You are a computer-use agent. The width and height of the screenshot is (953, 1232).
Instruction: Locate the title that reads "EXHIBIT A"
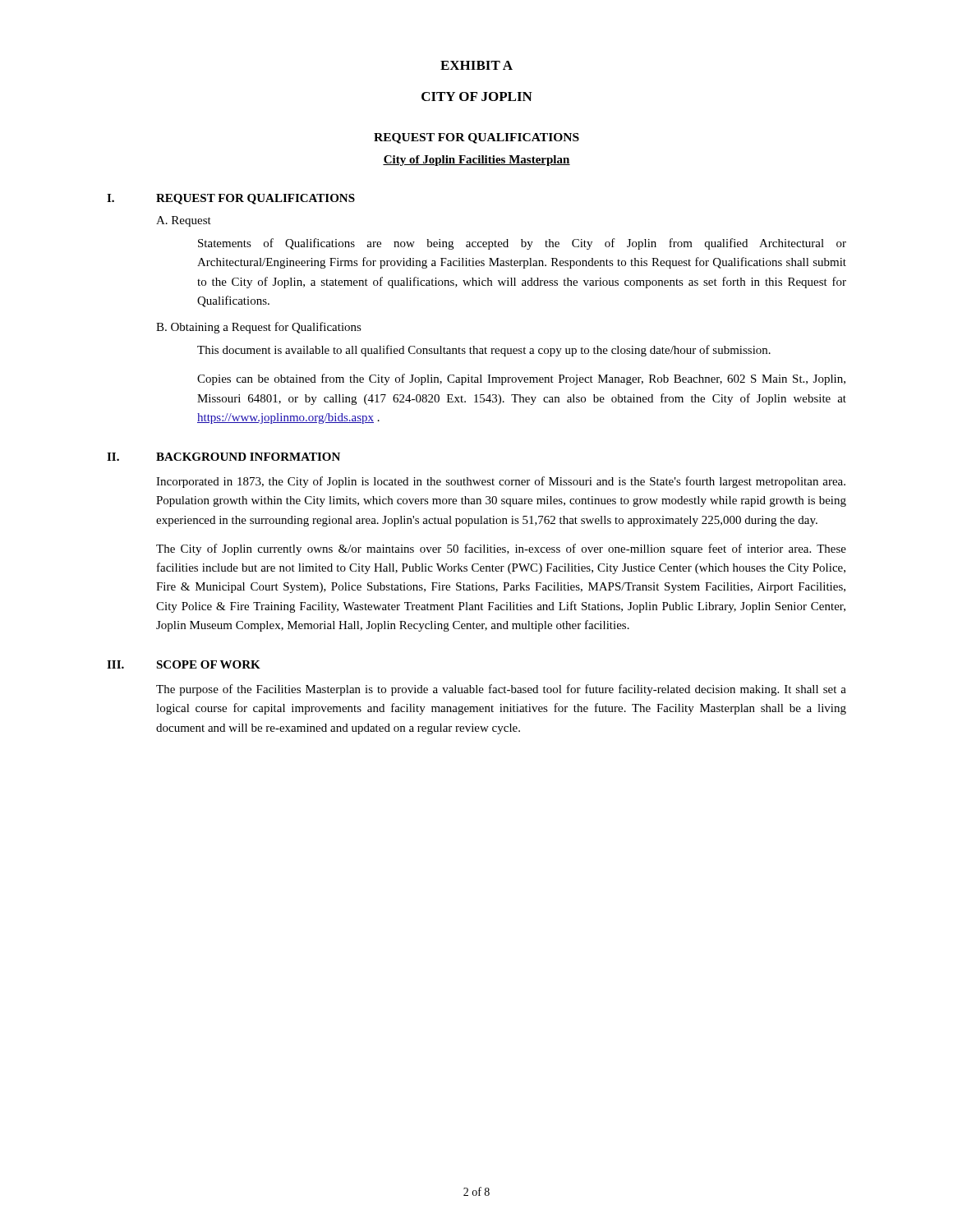tap(476, 65)
